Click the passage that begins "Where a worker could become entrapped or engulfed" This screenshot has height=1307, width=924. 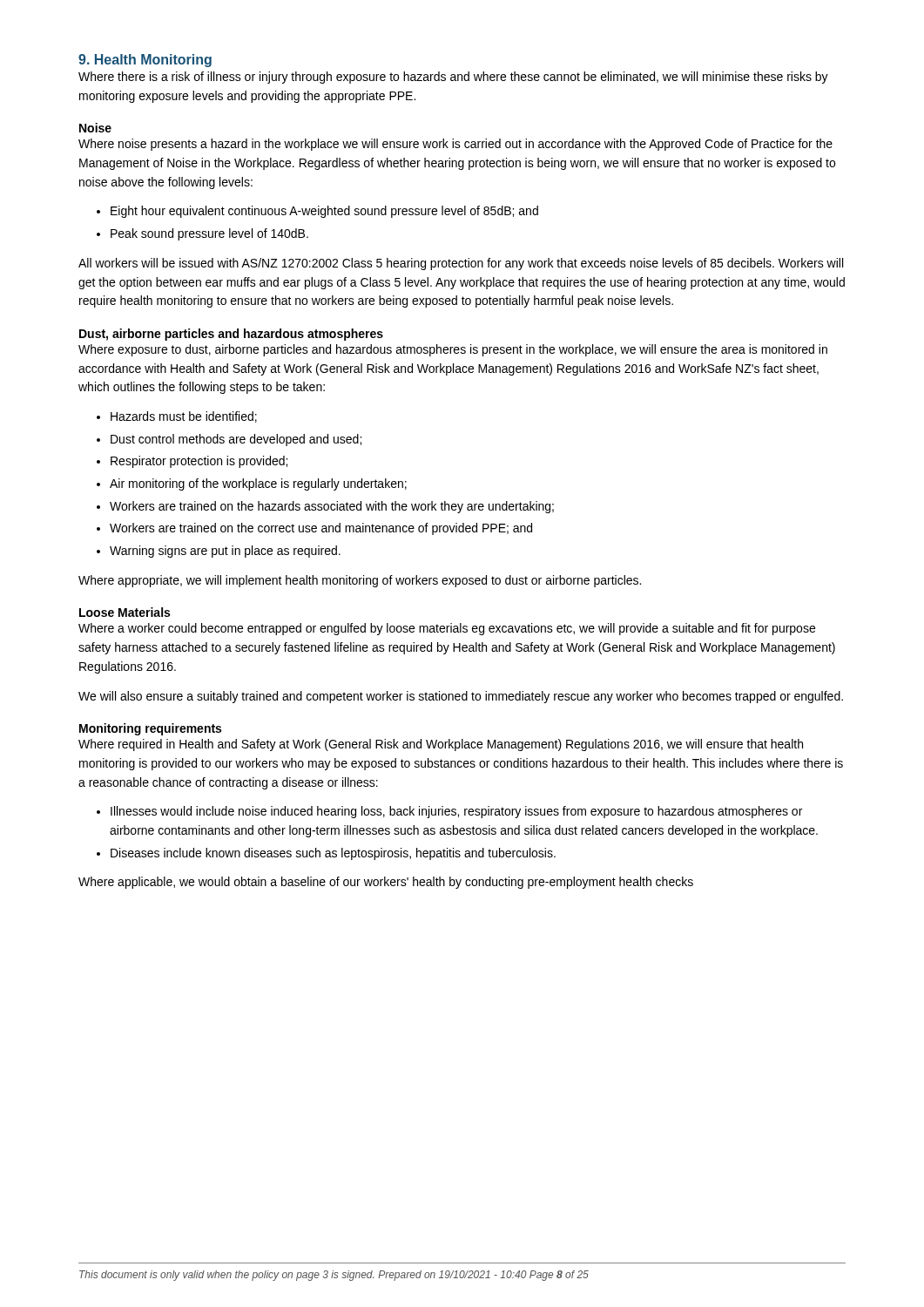[x=457, y=647]
